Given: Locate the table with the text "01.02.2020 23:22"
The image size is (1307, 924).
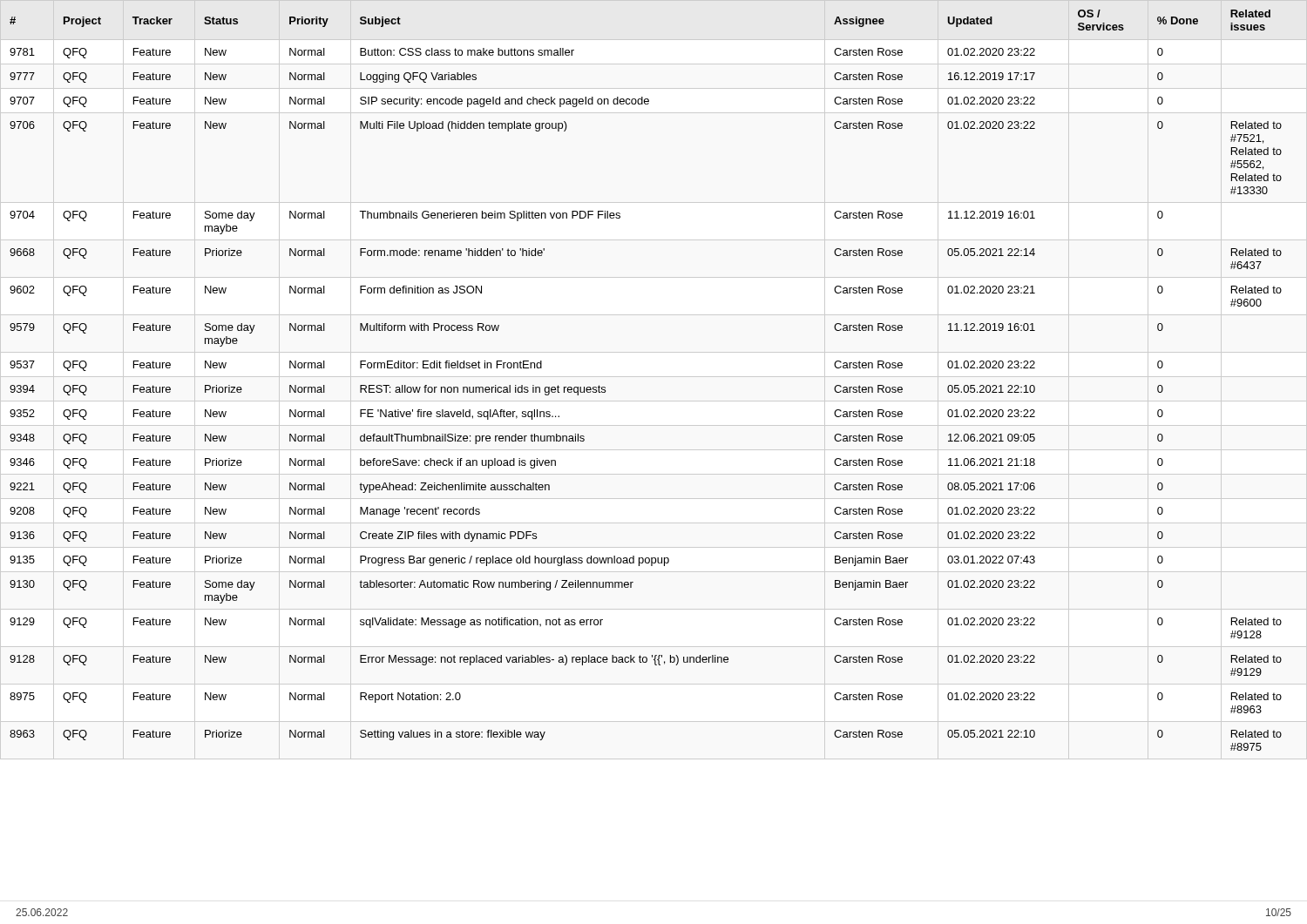Looking at the screenshot, I should coord(654,380).
